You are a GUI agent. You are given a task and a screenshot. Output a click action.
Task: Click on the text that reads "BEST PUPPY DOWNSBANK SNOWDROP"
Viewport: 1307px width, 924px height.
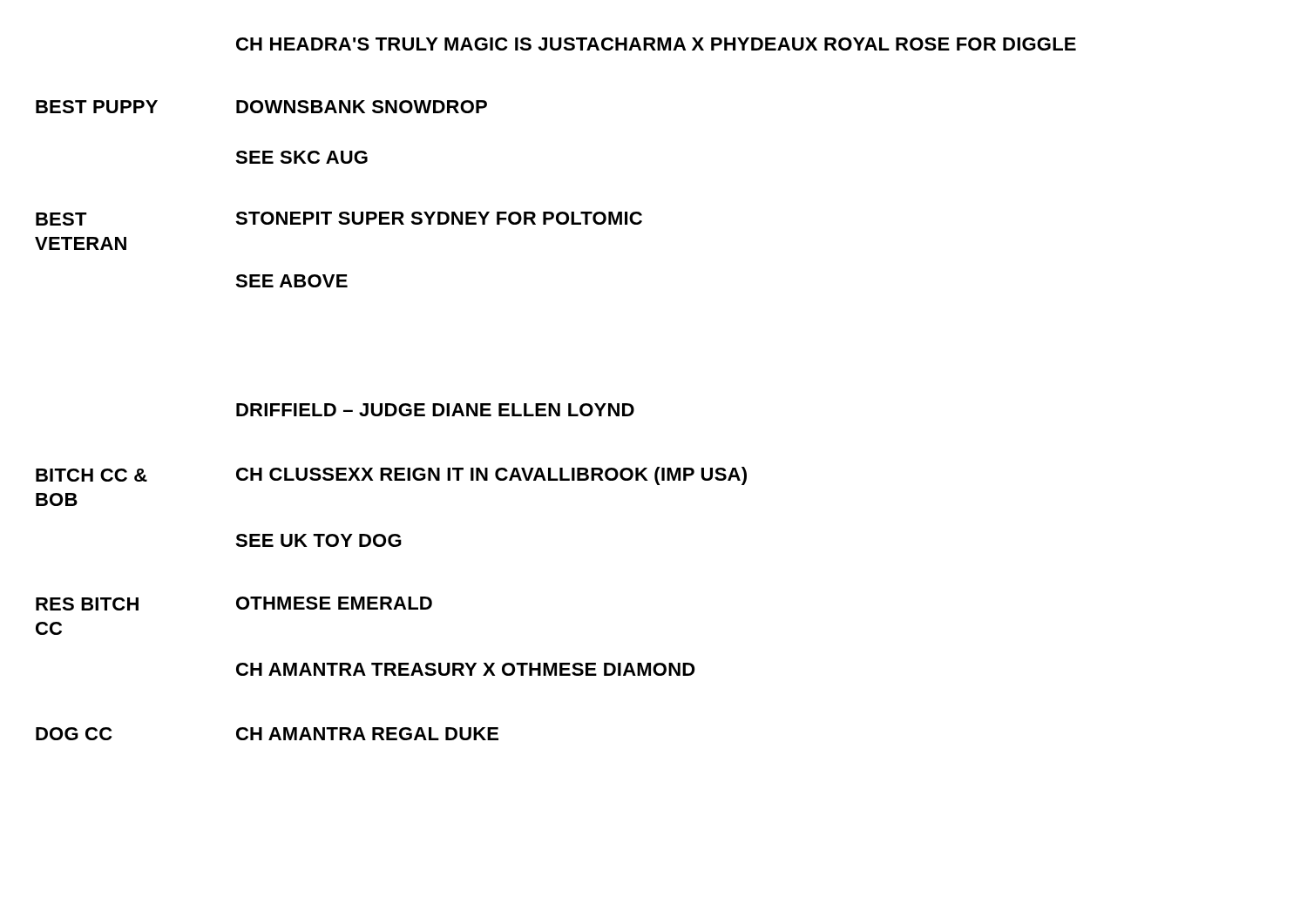click(x=261, y=107)
